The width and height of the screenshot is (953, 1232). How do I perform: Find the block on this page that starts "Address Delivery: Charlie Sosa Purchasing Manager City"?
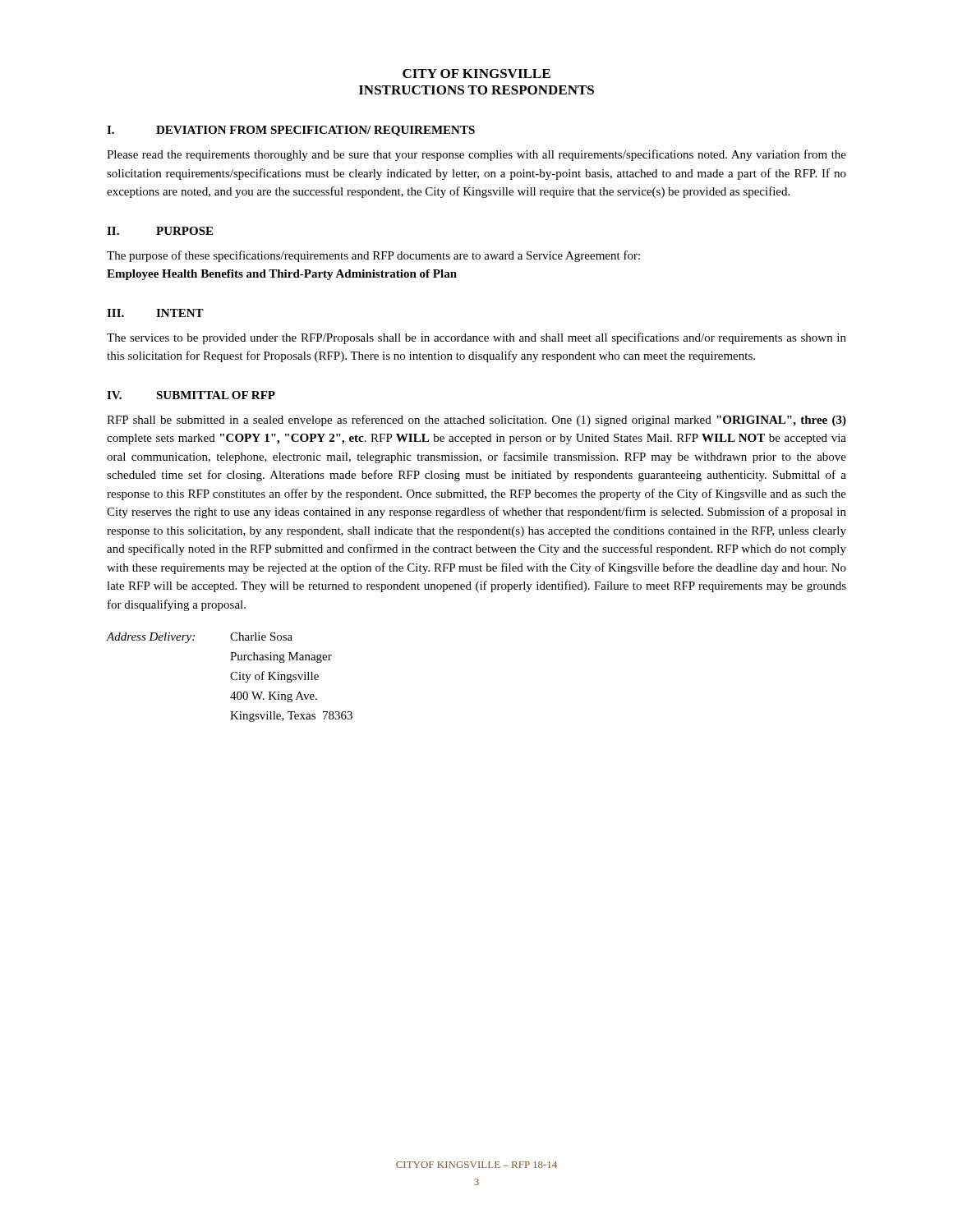pos(230,677)
